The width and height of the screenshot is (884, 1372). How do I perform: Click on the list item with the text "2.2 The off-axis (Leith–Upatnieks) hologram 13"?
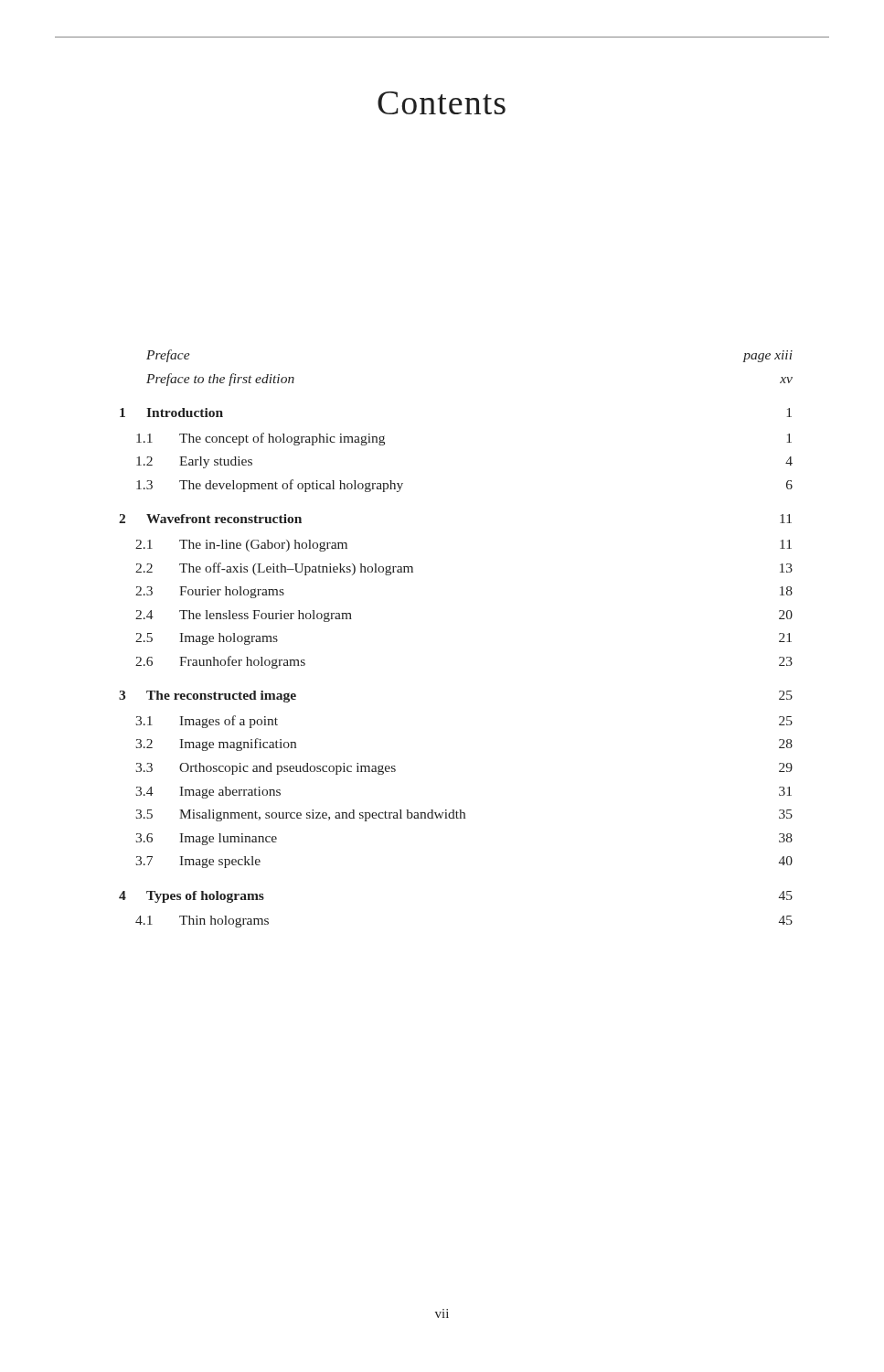pos(289,569)
